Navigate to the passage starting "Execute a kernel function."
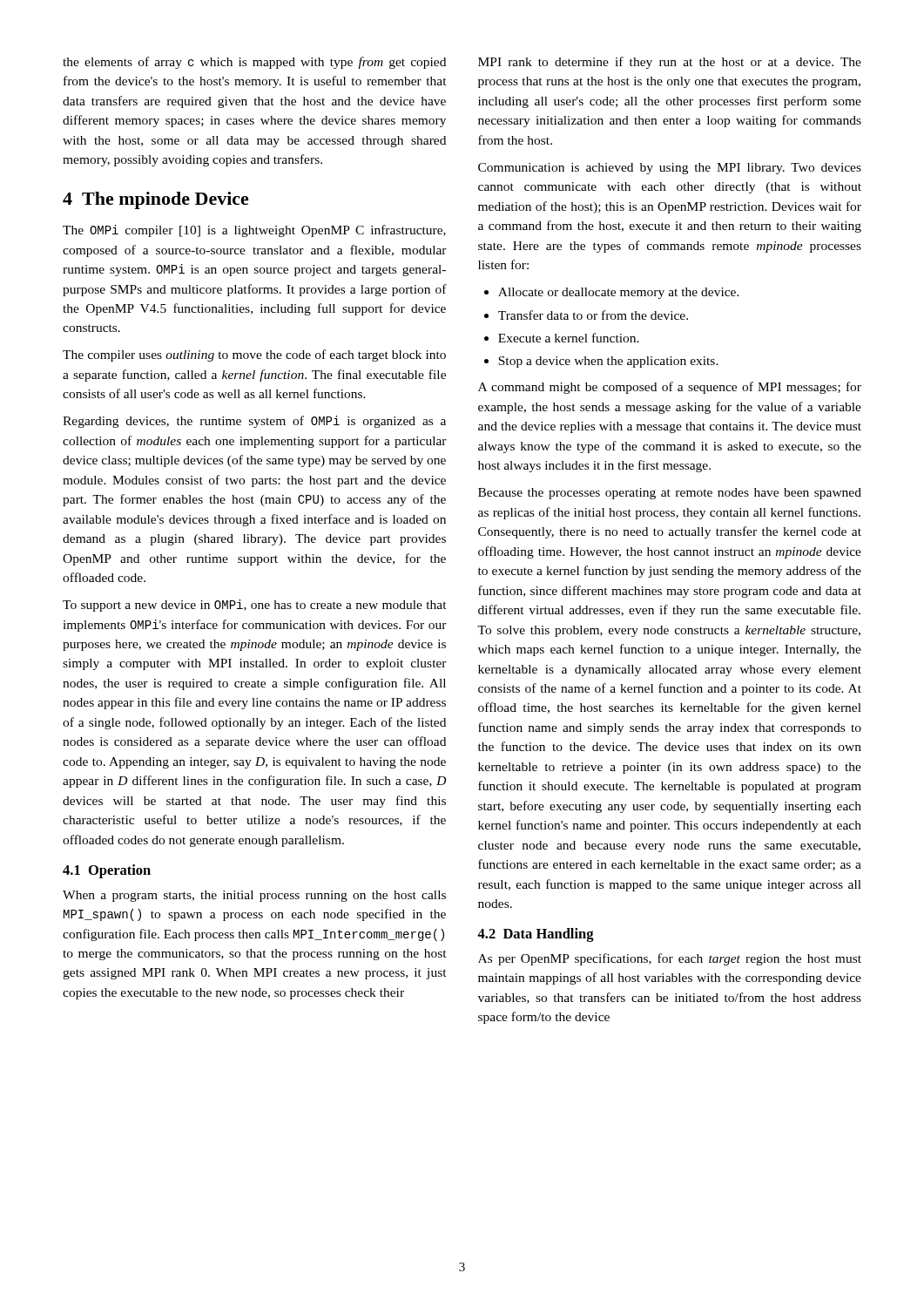The height and width of the screenshot is (1307, 924). pyautogui.click(x=569, y=338)
